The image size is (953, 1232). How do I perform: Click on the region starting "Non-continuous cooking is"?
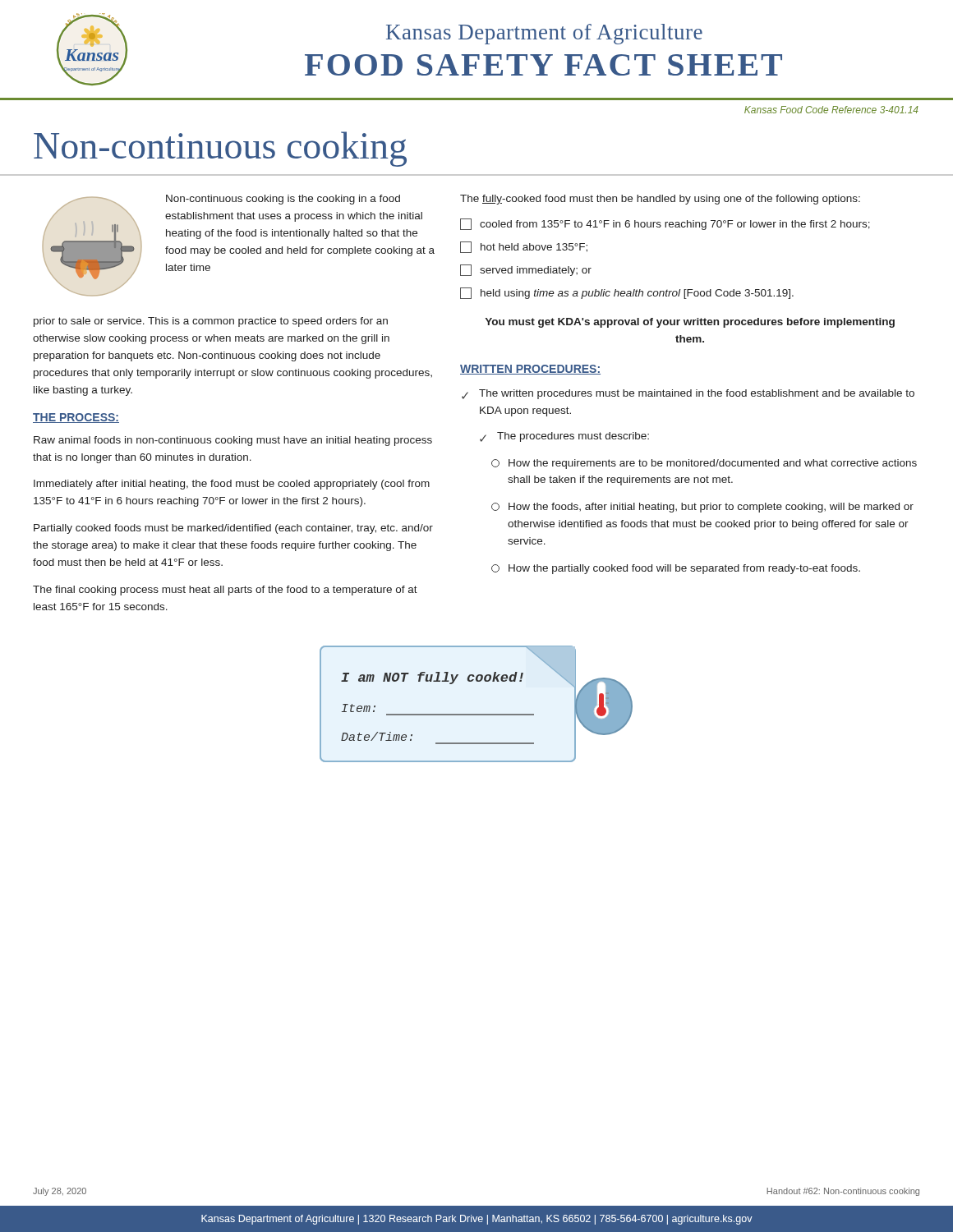tap(300, 233)
